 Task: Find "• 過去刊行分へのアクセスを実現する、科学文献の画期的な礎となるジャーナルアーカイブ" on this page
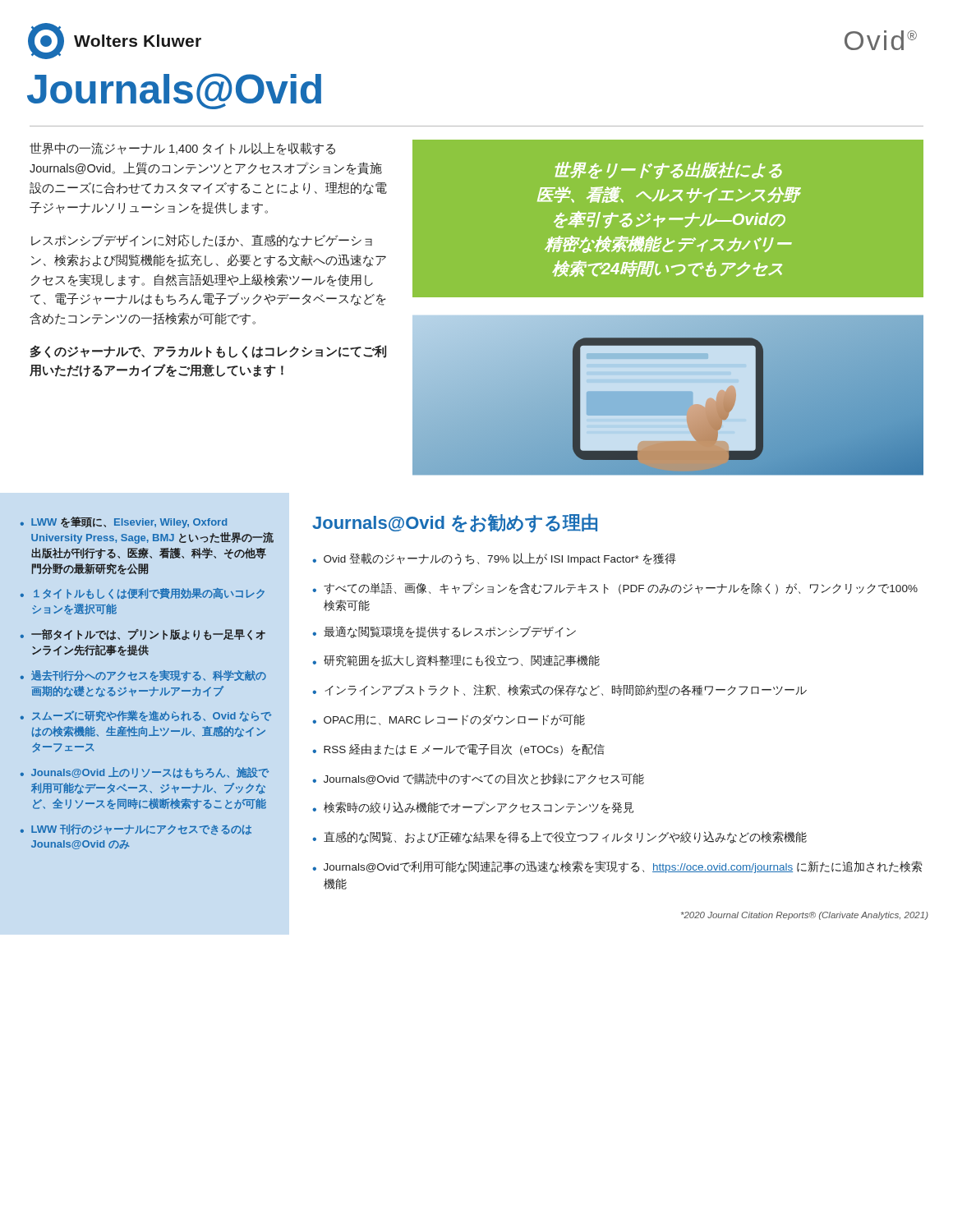tap(147, 683)
